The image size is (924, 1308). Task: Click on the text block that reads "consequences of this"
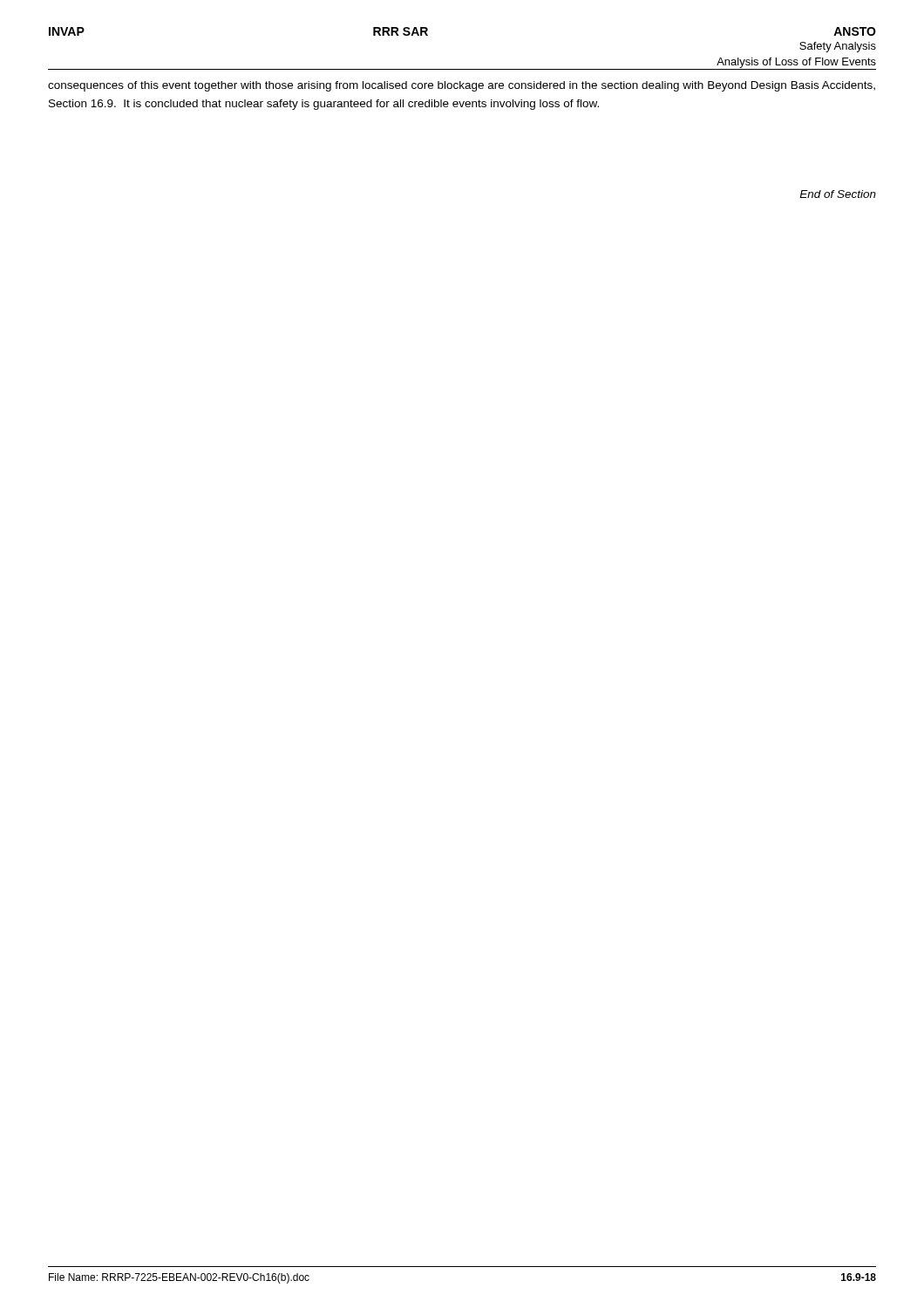coord(462,94)
